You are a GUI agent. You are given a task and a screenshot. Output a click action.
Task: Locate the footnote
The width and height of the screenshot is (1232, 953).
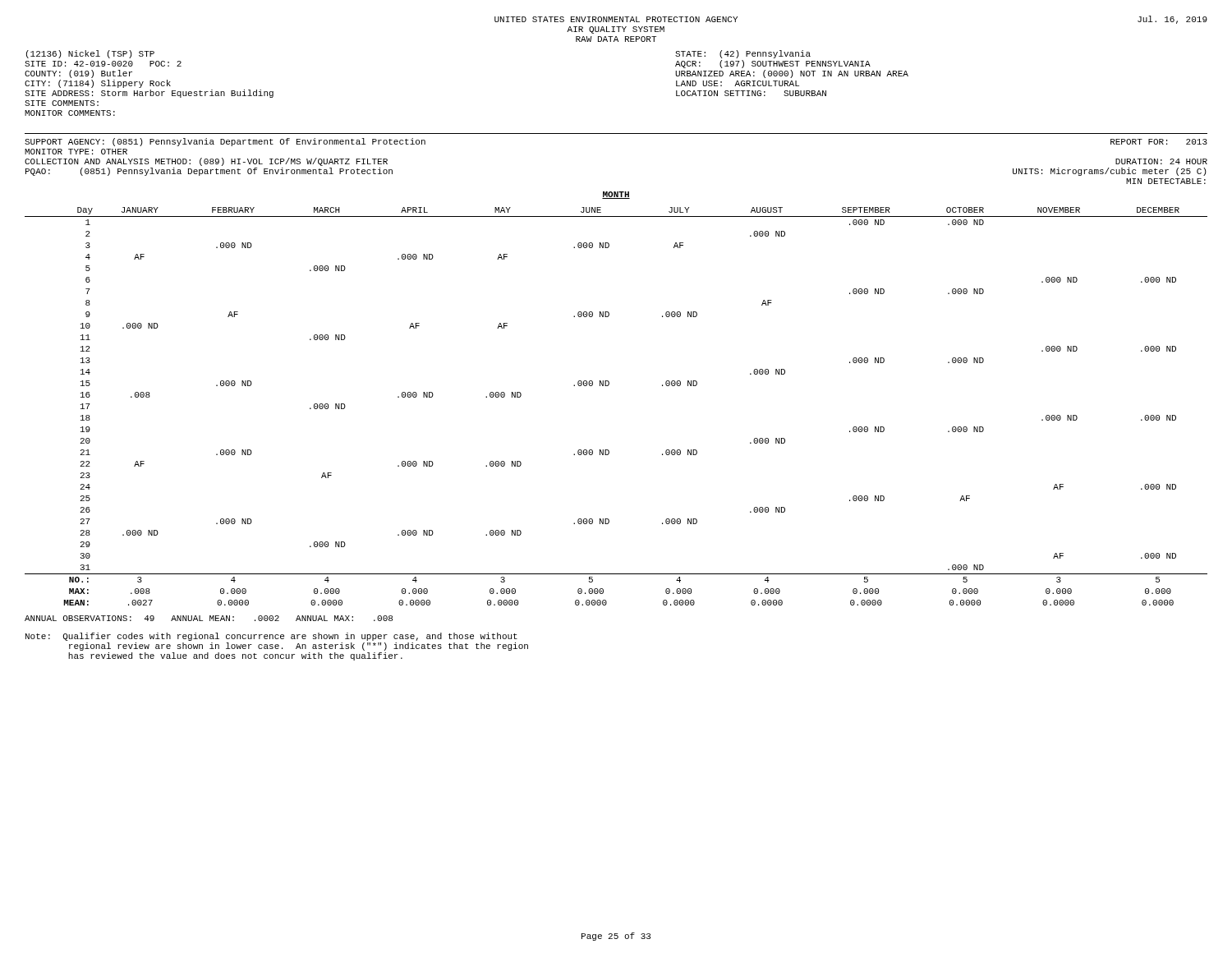coord(277,647)
